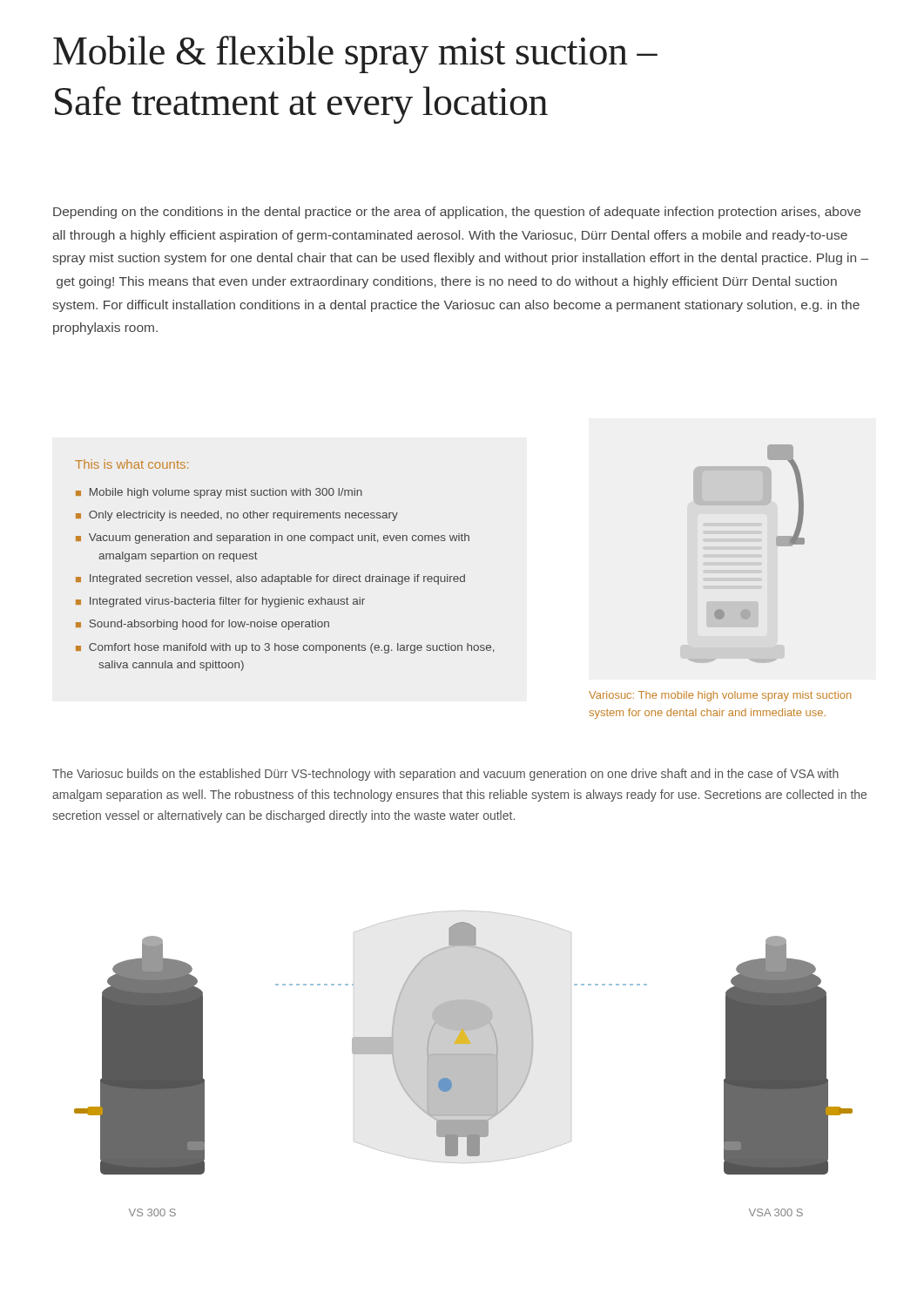Point to the region starting "■ Mobile high volume spray"
Image resolution: width=924 pixels, height=1307 pixels.
click(x=219, y=493)
